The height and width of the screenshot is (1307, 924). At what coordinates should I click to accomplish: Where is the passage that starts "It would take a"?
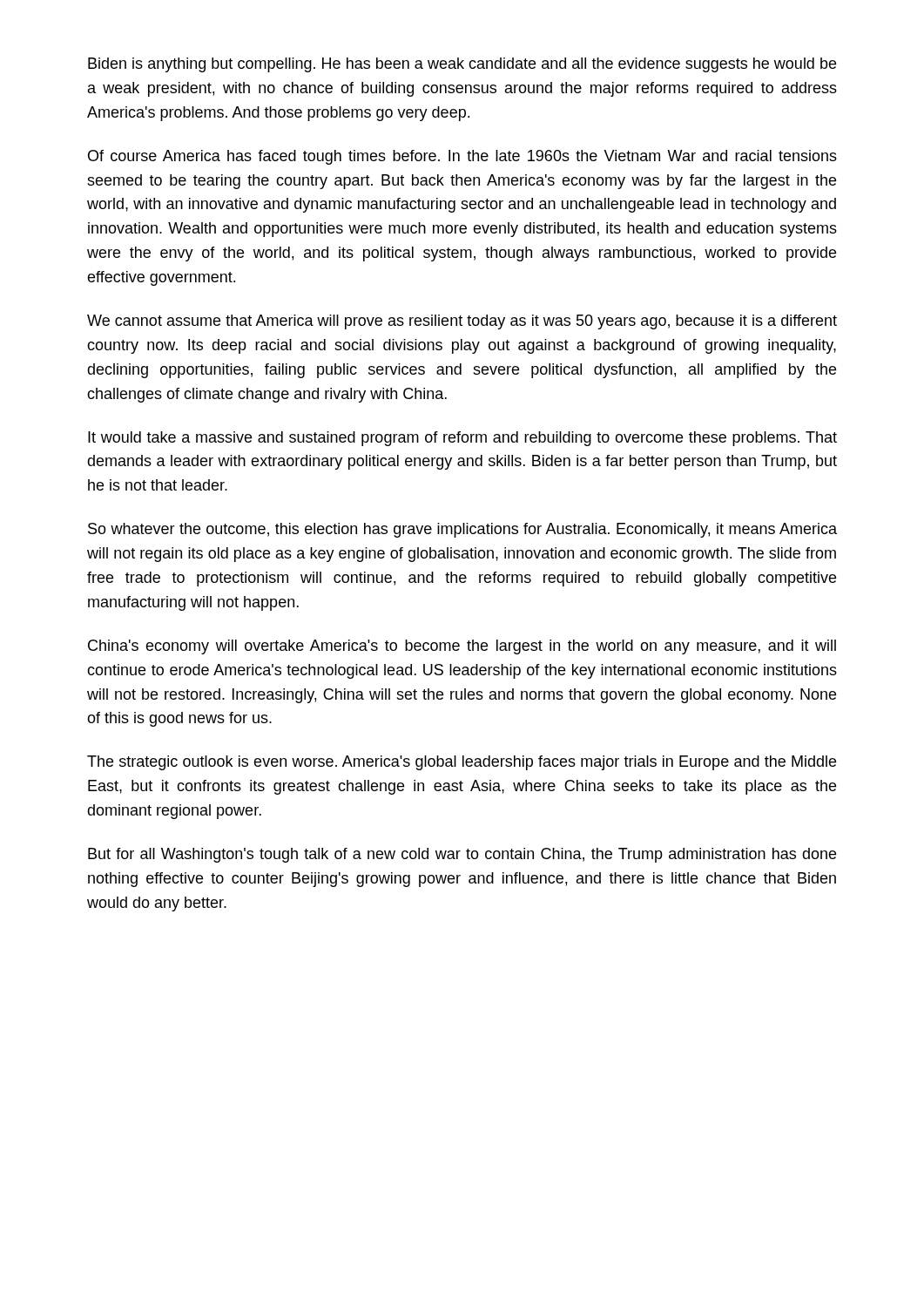click(462, 461)
